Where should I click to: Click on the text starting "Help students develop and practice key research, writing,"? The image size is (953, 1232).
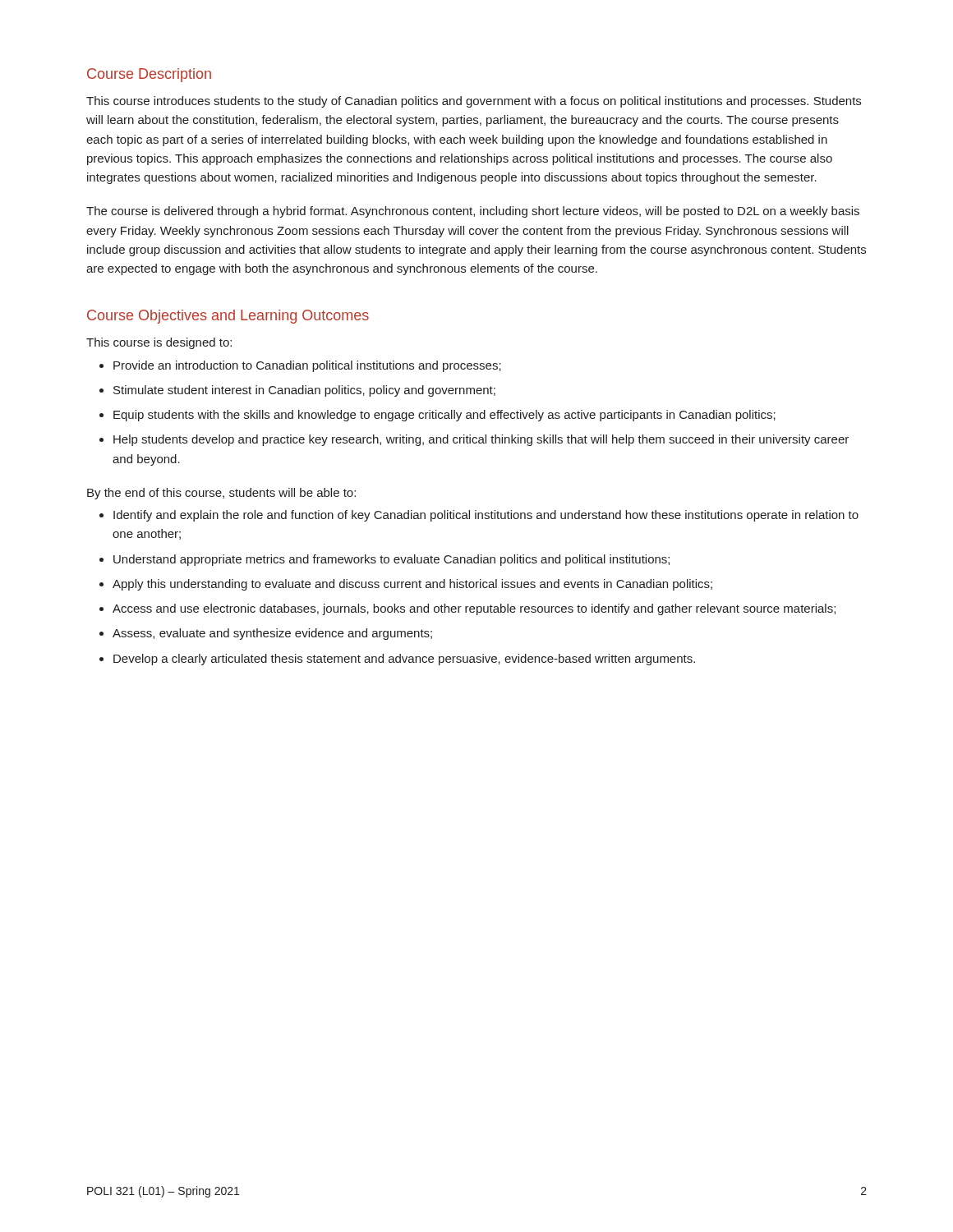tap(481, 449)
